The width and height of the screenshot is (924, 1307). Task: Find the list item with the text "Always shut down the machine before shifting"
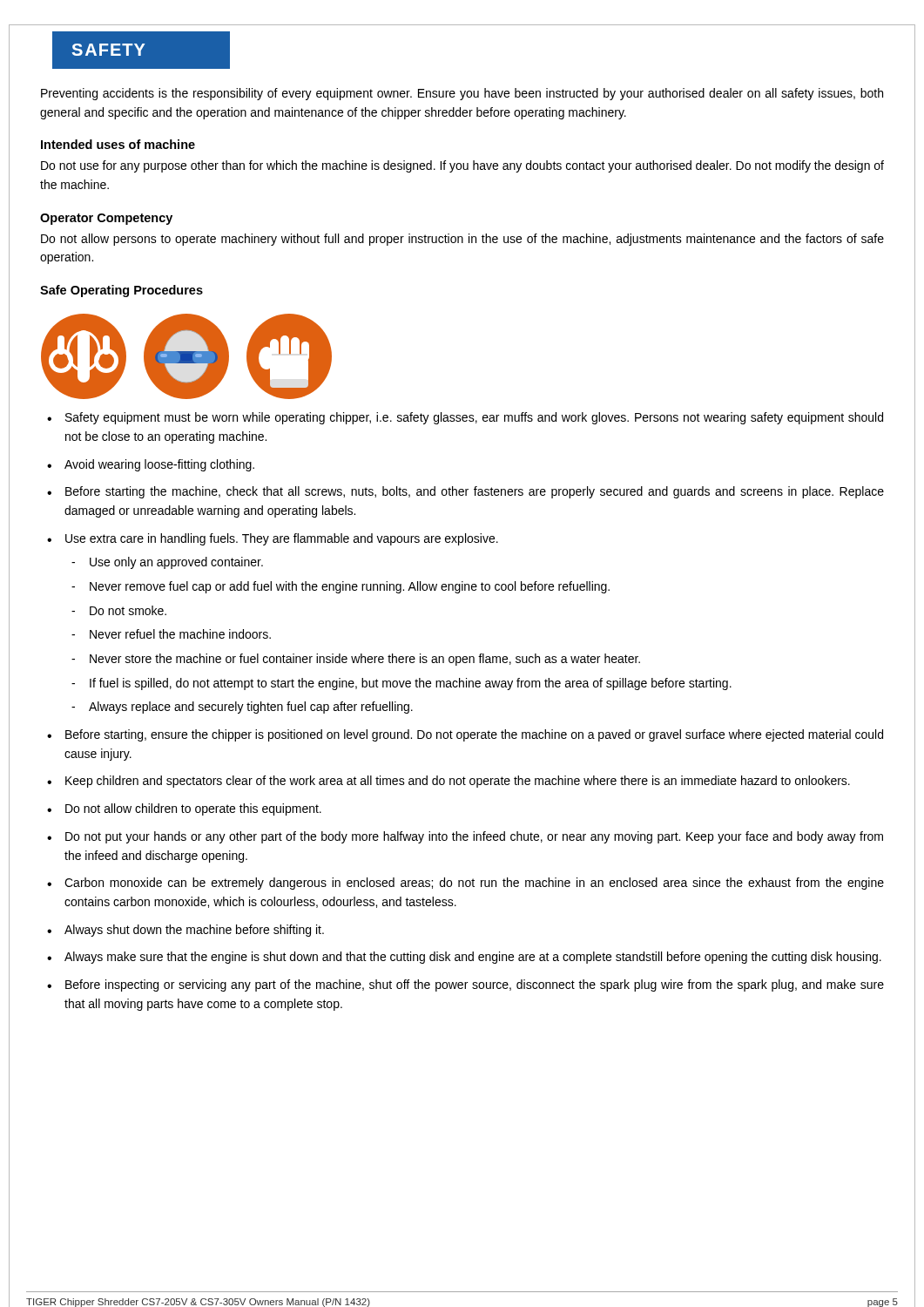(195, 929)
